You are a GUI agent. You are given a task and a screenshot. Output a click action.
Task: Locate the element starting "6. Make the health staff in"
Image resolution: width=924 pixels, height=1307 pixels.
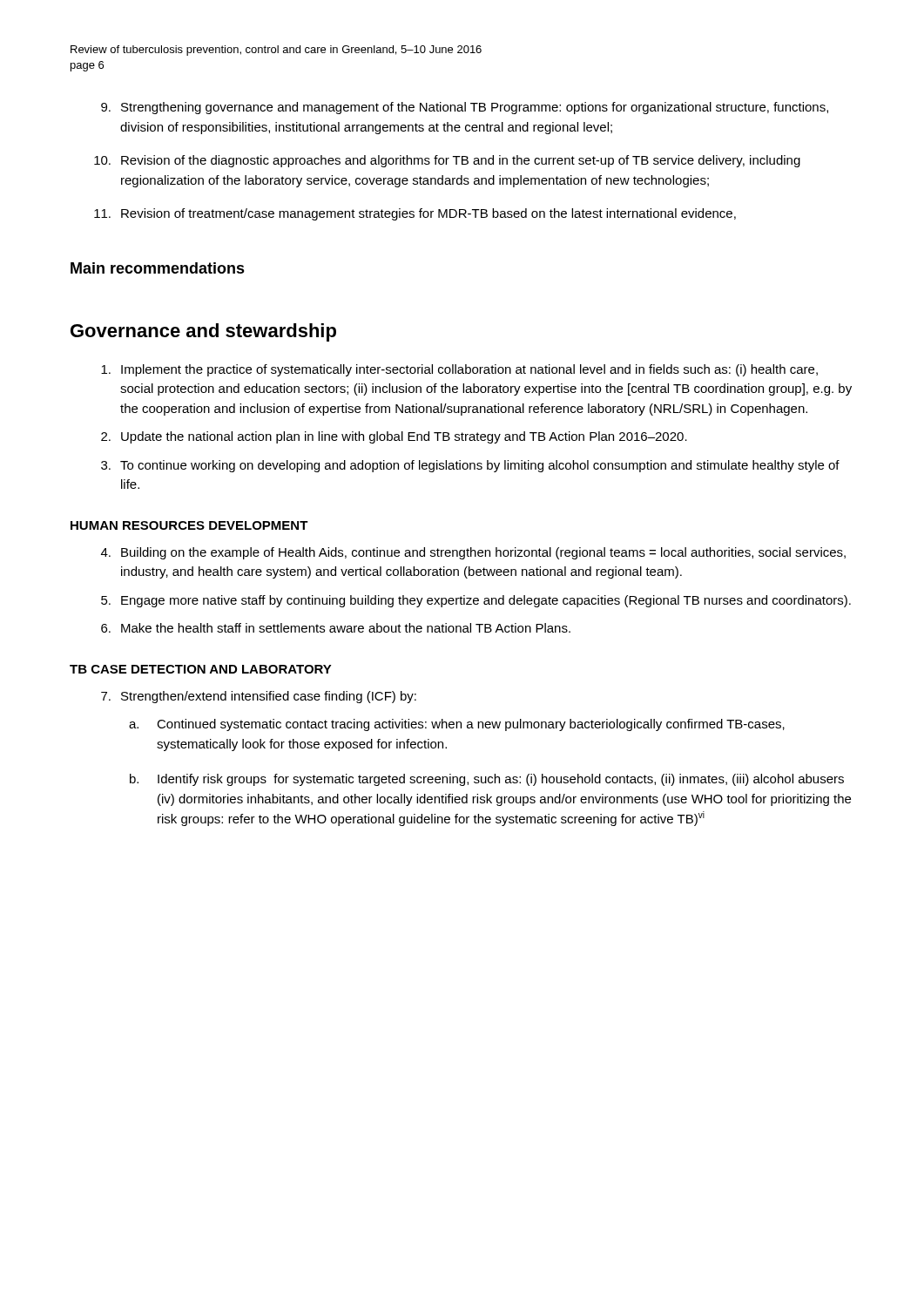[462, 629]
